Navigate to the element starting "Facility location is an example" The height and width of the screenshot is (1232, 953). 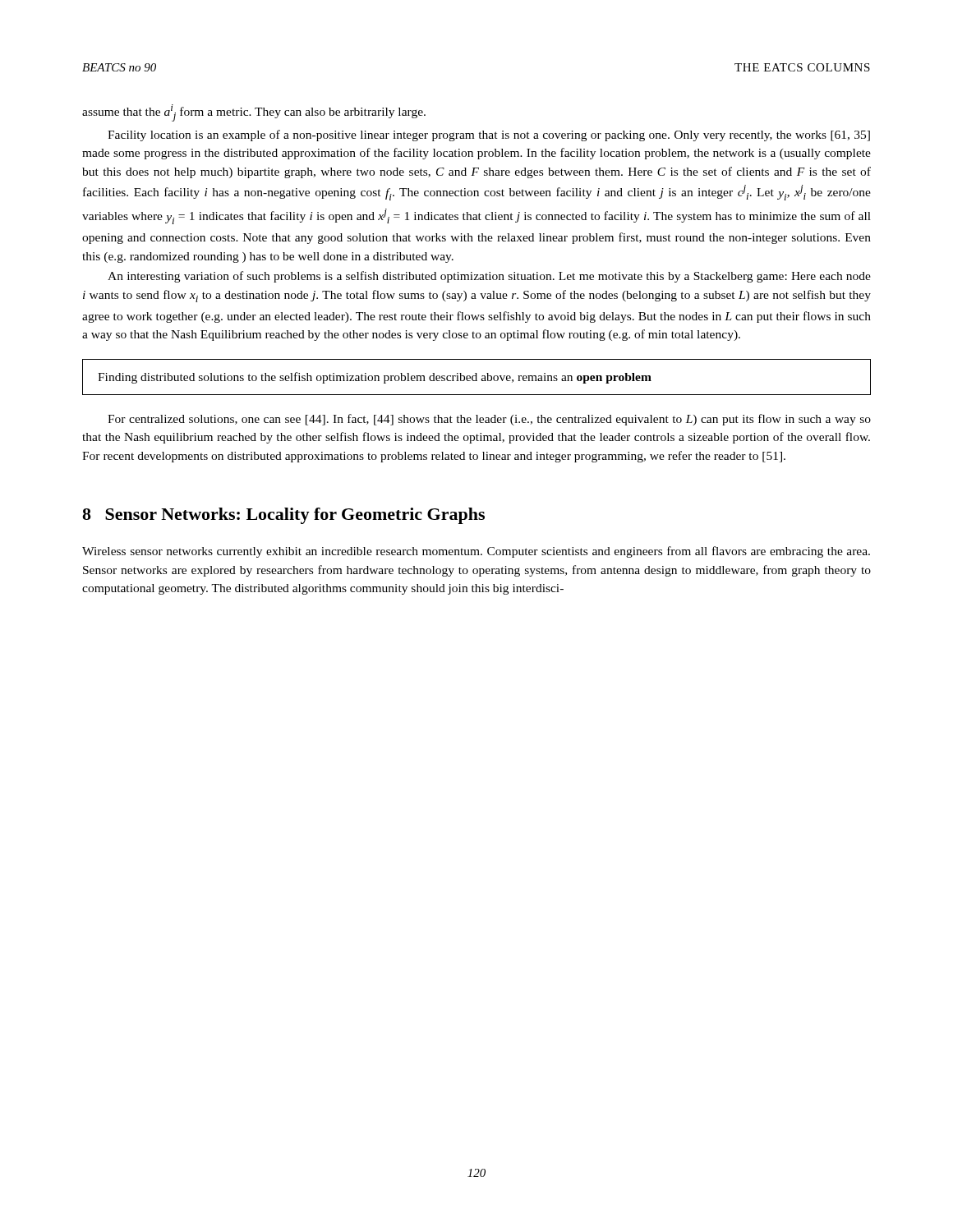[x=476, y=196]
